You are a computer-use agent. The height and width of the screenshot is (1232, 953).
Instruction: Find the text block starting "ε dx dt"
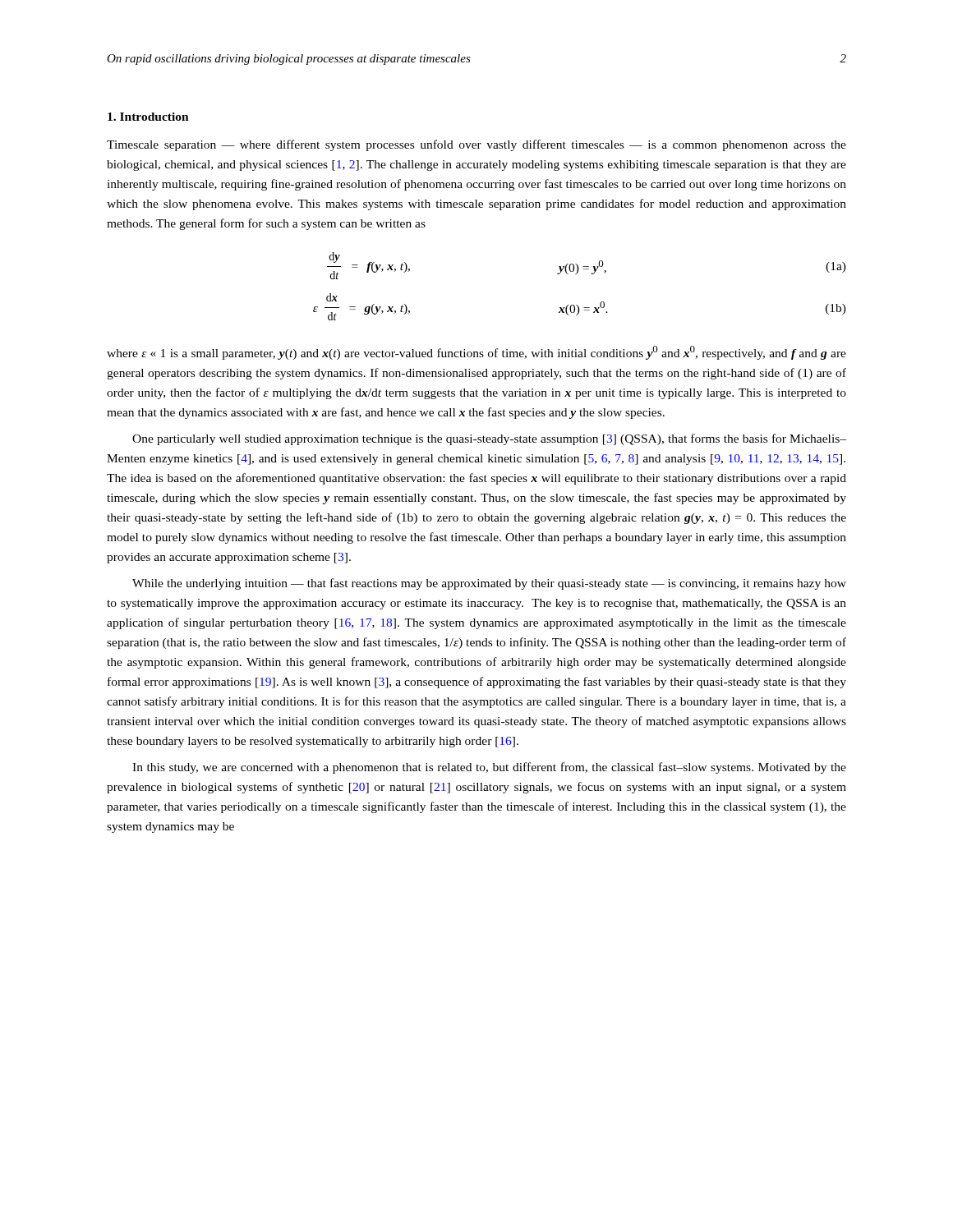(580, 307)
